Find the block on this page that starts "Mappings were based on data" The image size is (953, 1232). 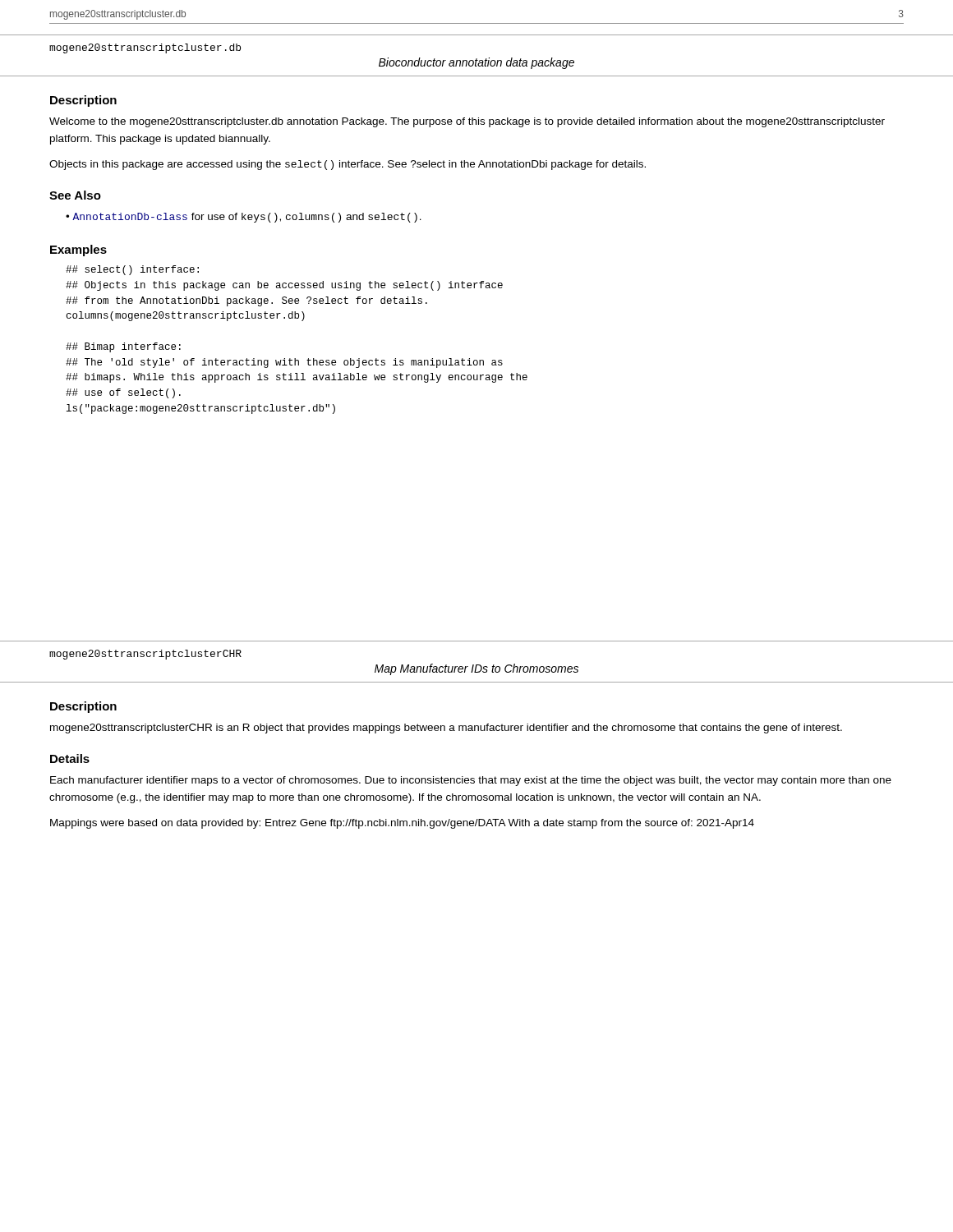[x=402, y=822]
